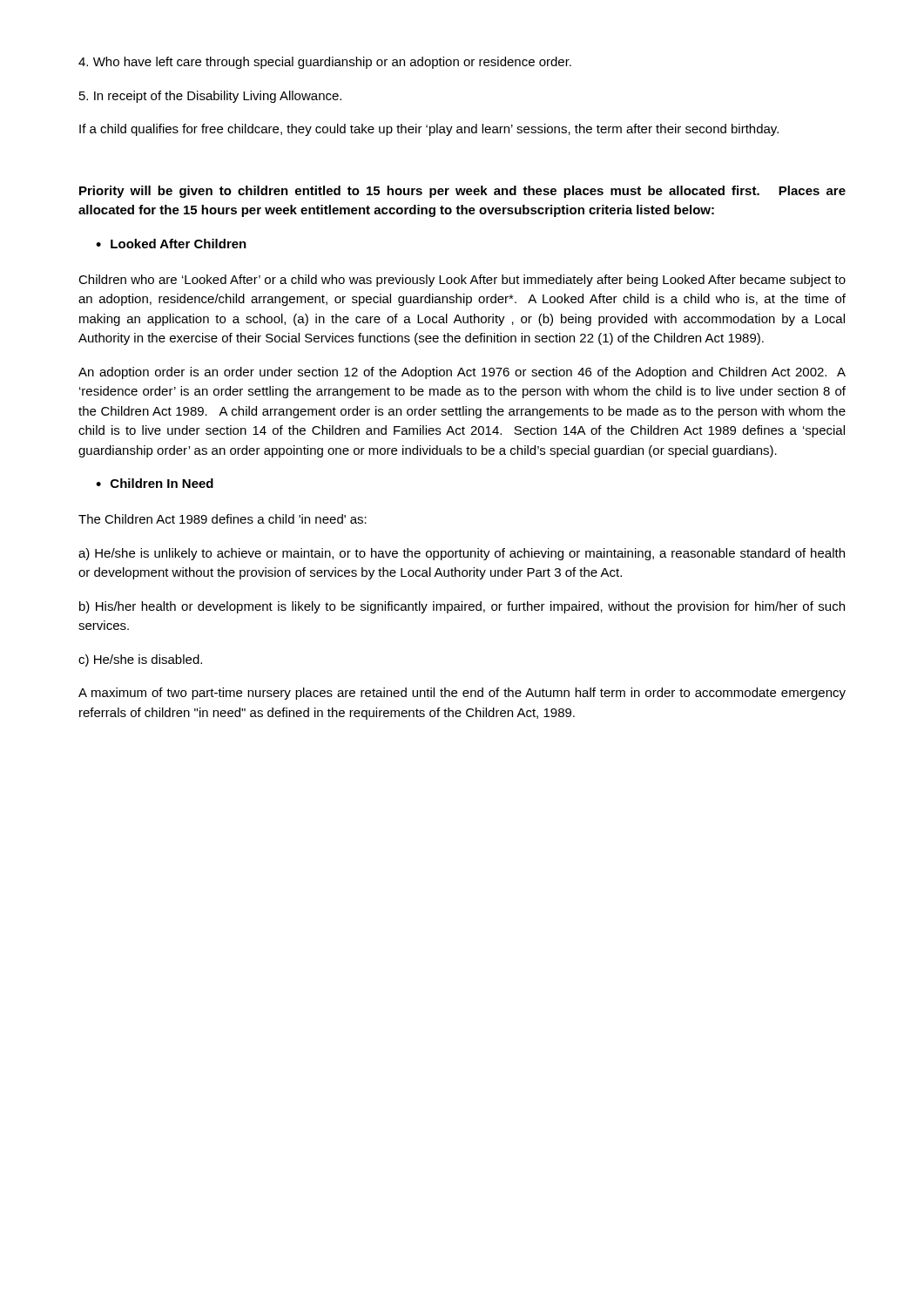Select the text block with the text "Priority will be given to"
This screenshot has height=1307, width=924.
point(462,200)
